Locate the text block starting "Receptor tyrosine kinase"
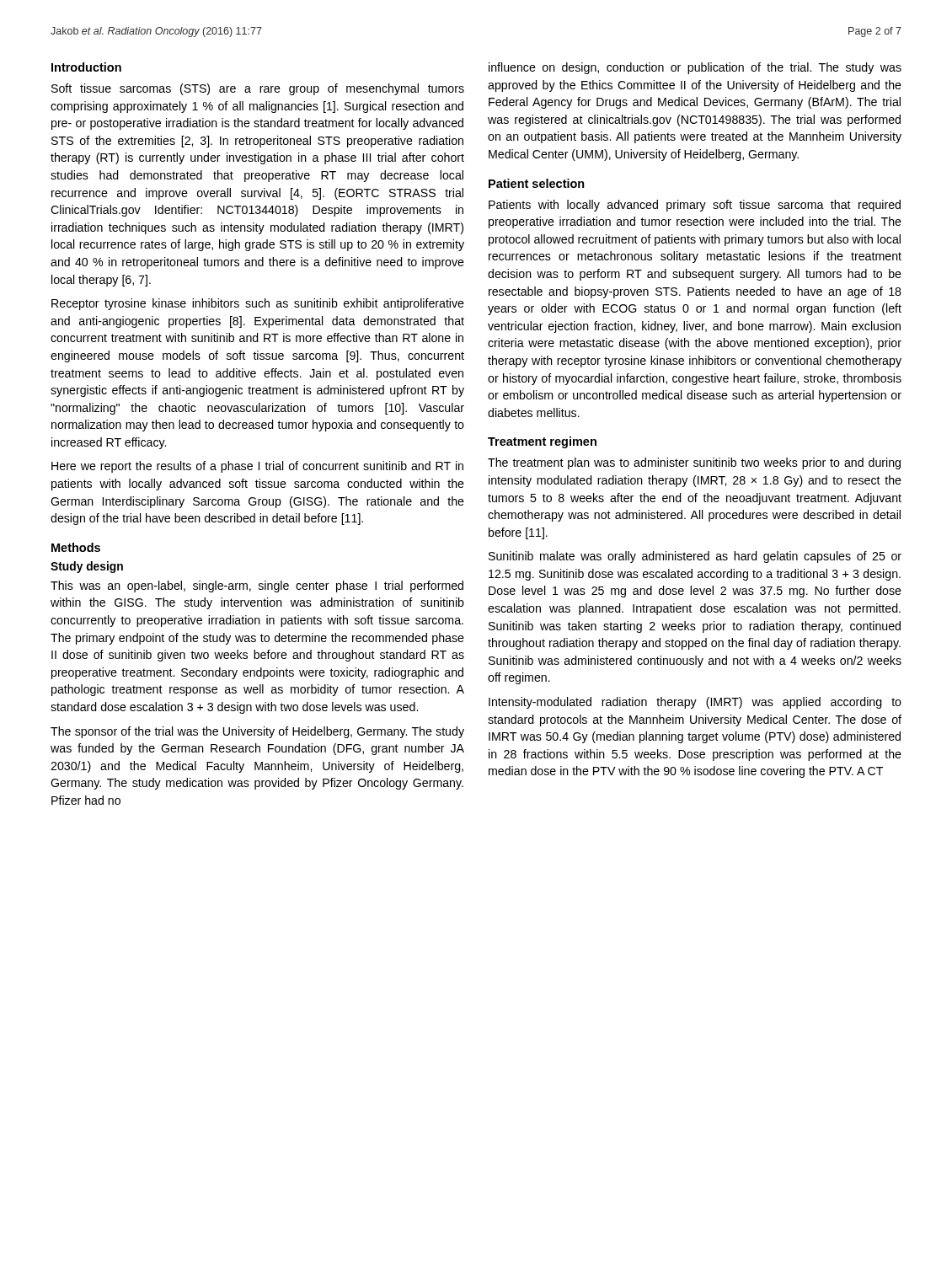952x1264 pixels. (x=257, y=373)
